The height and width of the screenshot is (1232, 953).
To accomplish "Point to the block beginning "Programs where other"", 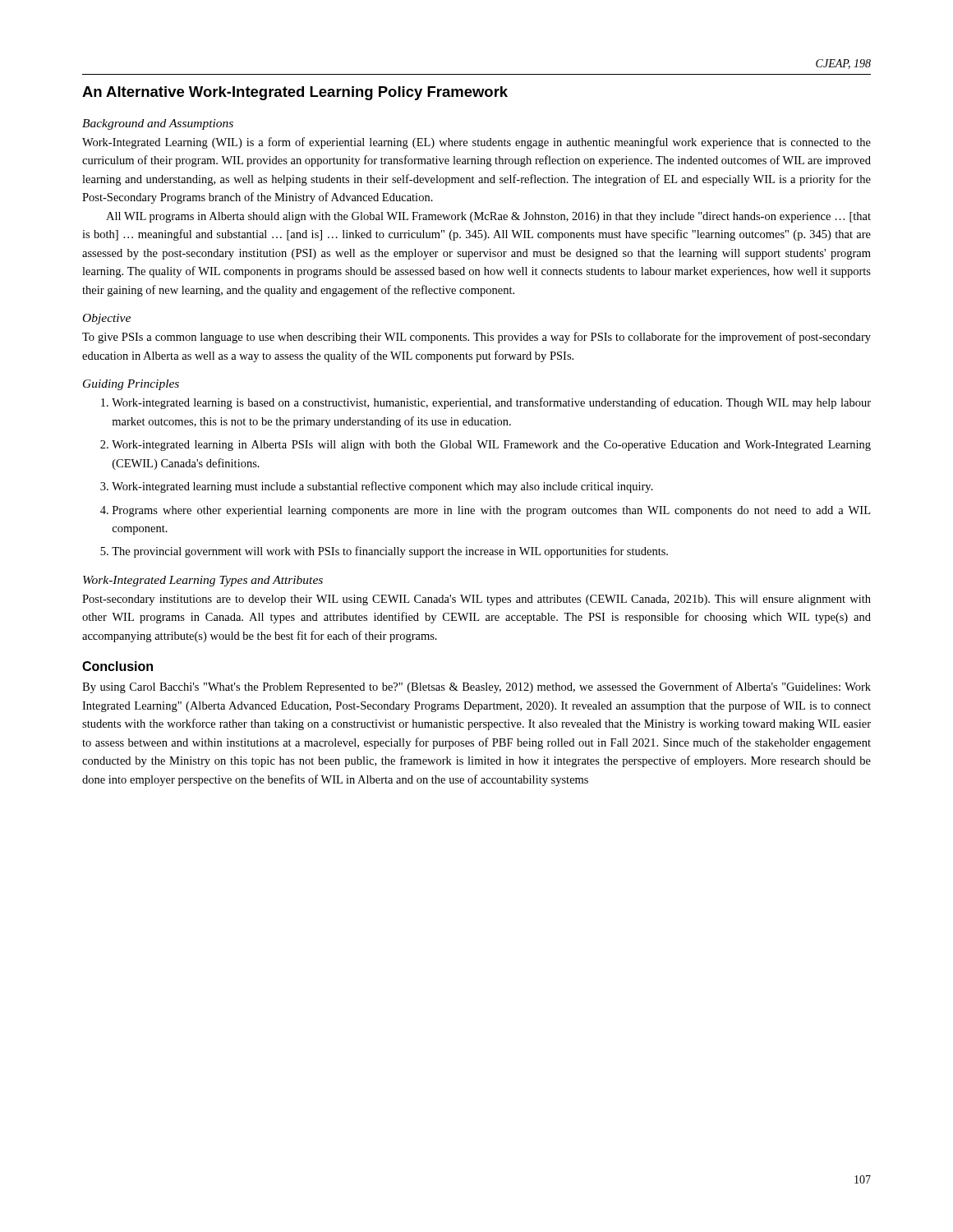I will (491, 519).
